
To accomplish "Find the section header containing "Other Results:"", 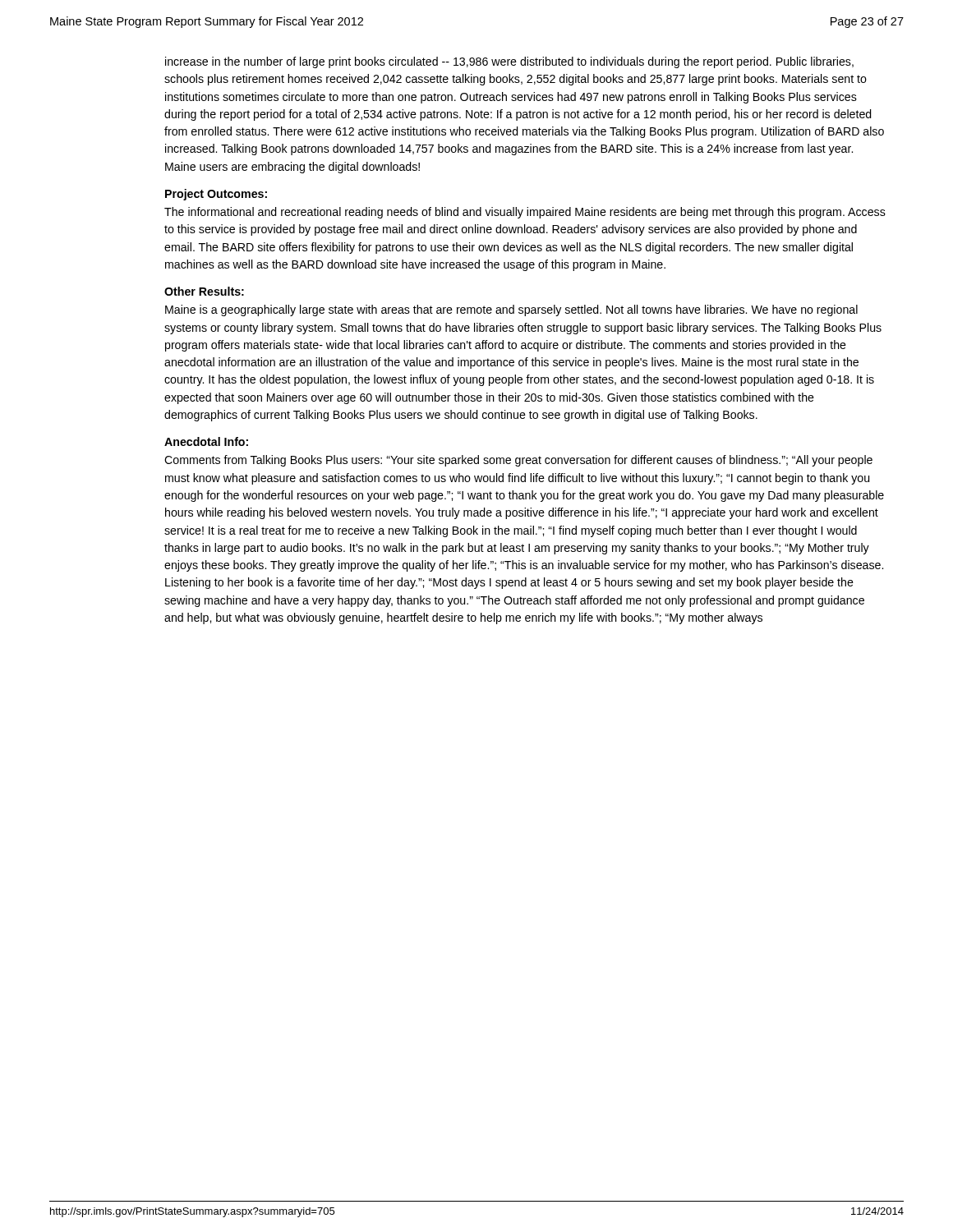I will coord(204,292).
